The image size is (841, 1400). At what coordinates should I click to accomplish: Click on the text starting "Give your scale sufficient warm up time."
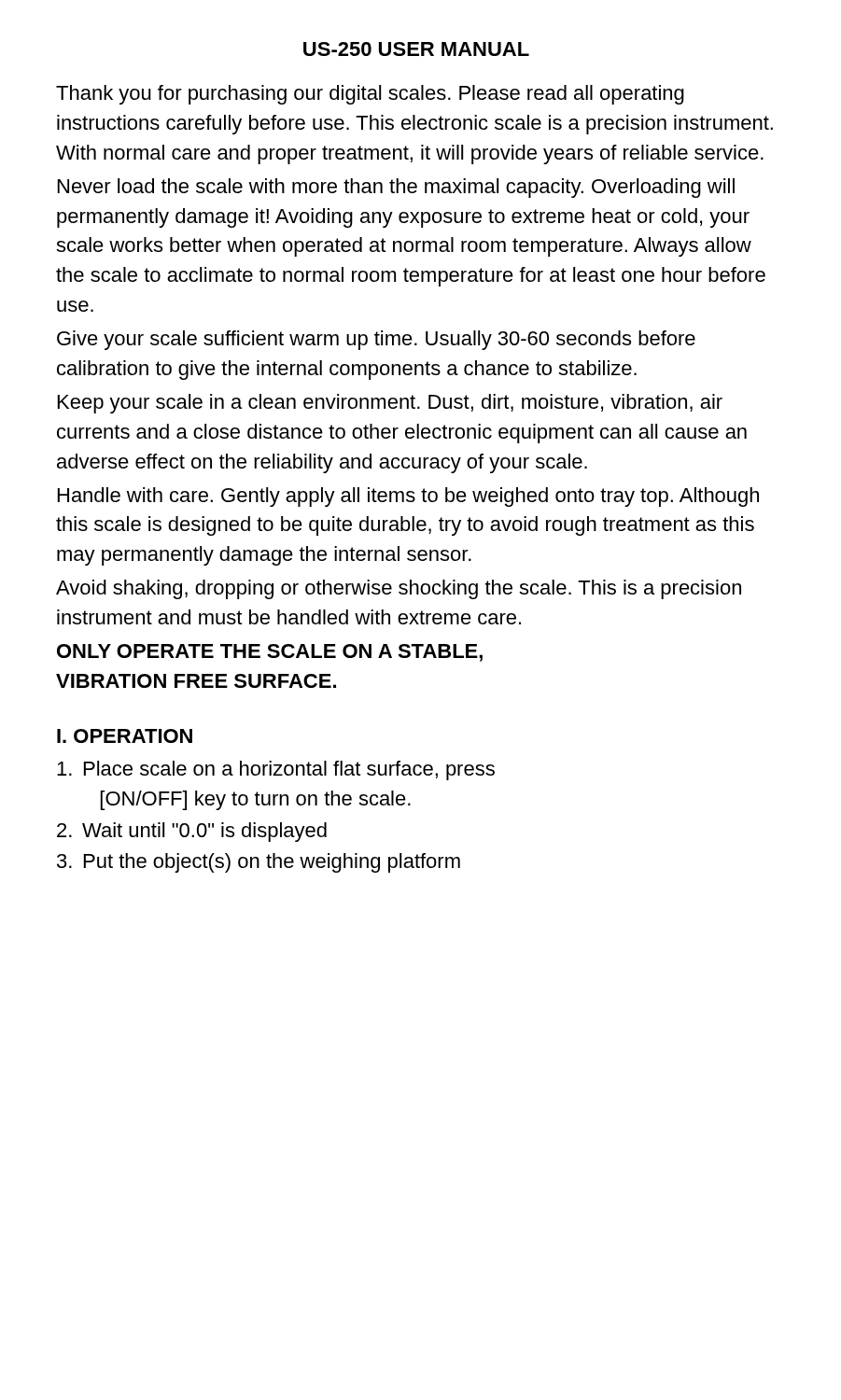376,353
